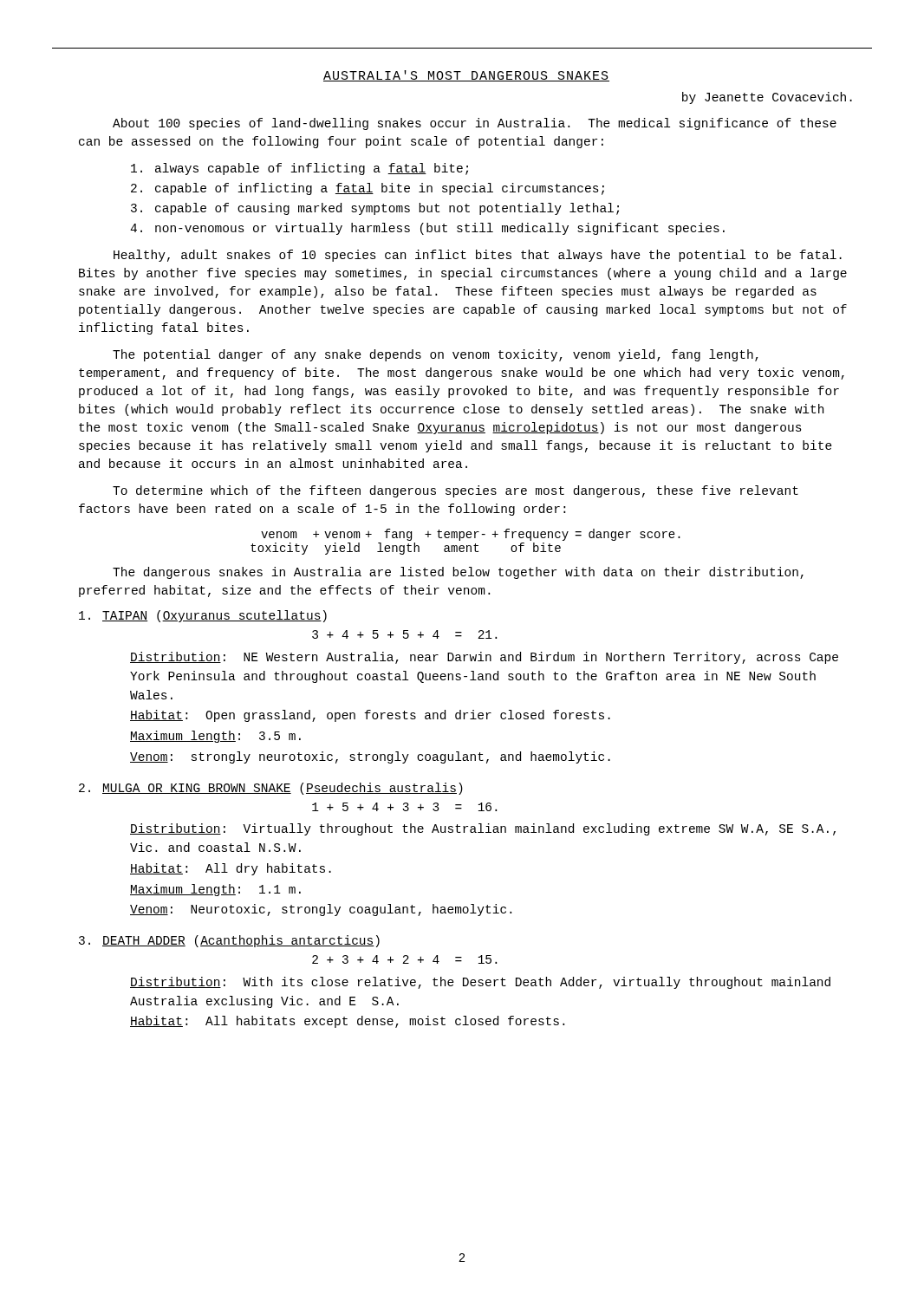Viewport: 924px width, 1300px height.
Task: Locate the block of text that opens with "3 + 4"
Action: coord(404,634)
